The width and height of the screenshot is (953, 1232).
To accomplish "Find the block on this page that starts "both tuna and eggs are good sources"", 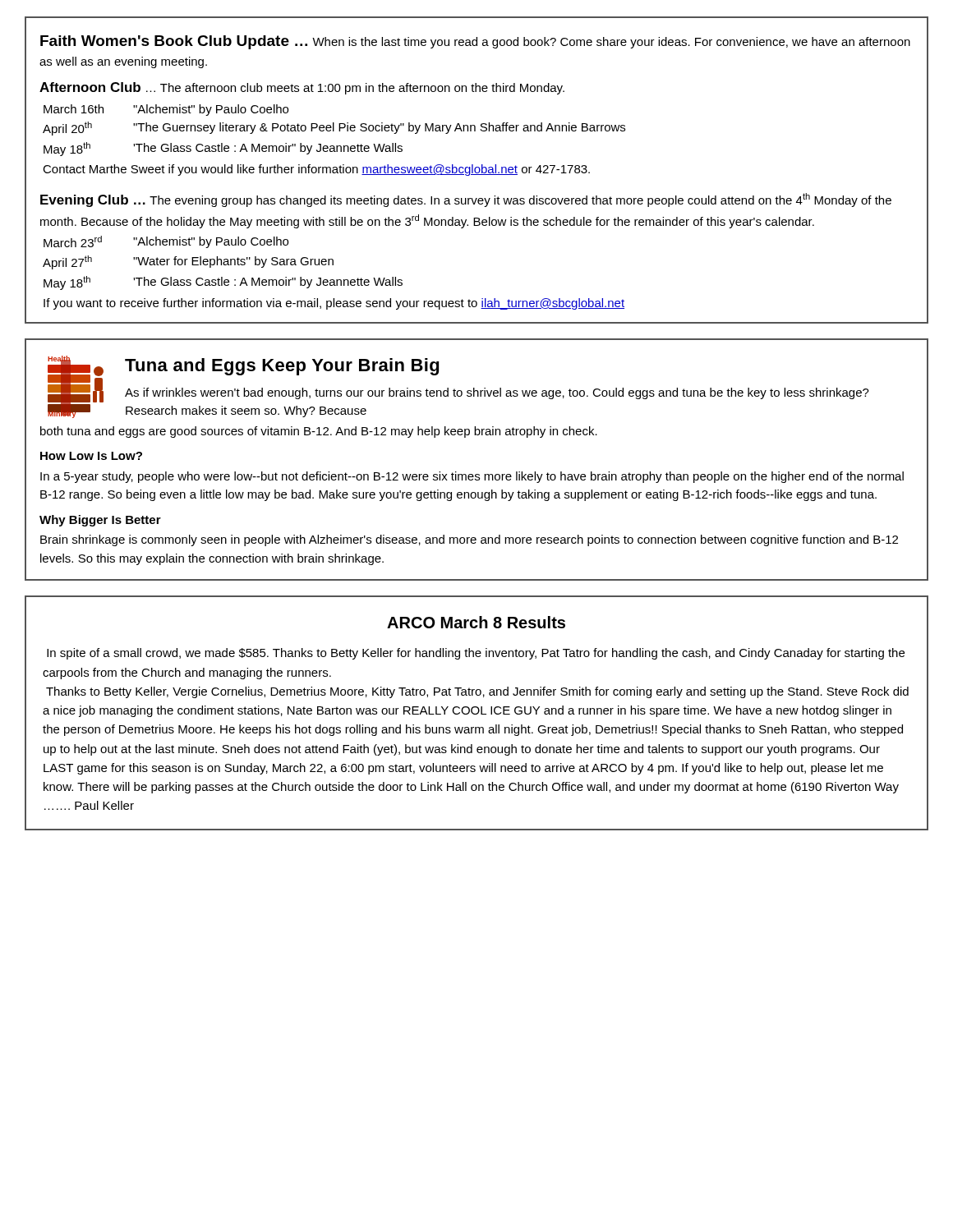I will coord(319,431).
